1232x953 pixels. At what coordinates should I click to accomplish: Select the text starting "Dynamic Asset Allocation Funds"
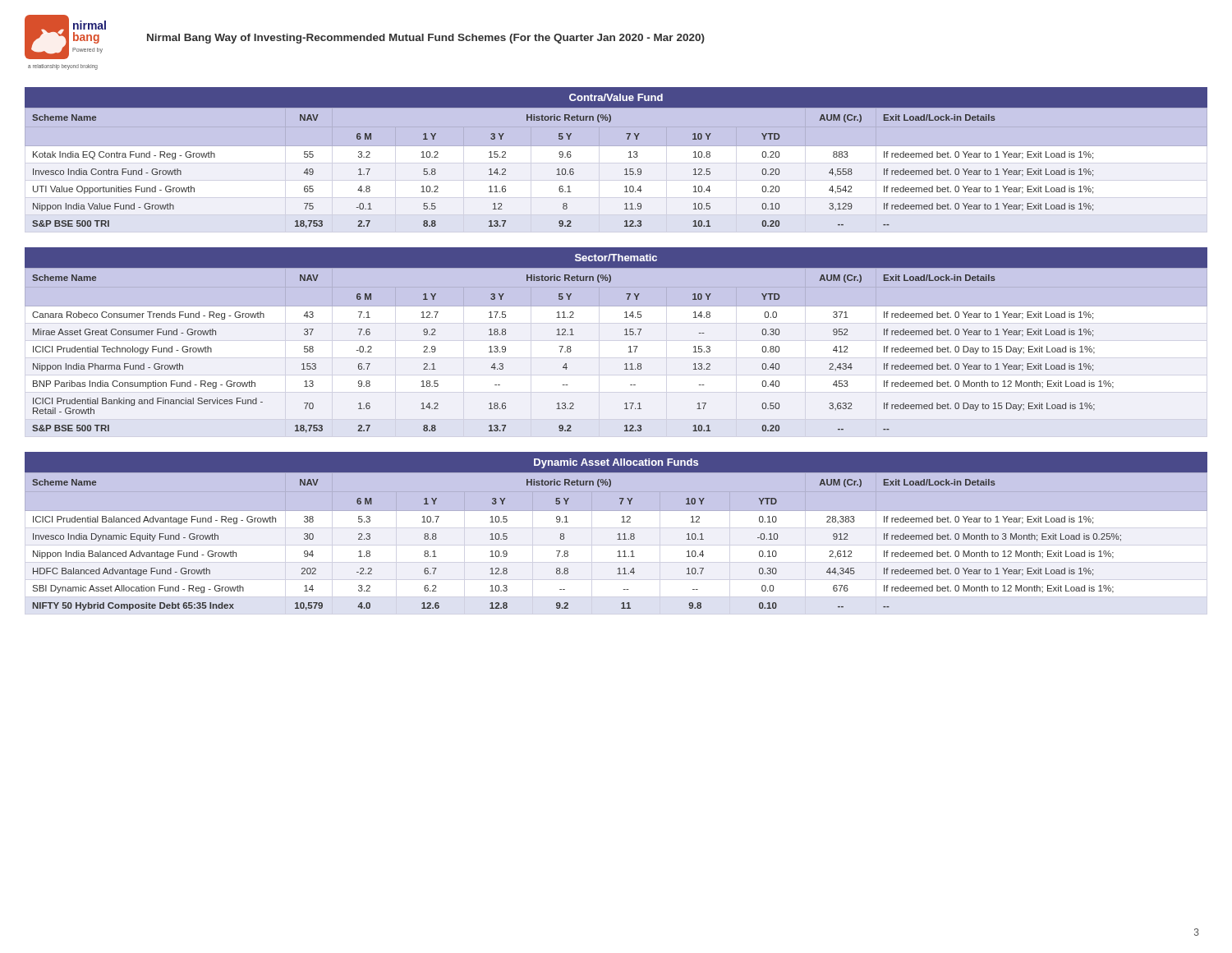[x=616, y=462]
